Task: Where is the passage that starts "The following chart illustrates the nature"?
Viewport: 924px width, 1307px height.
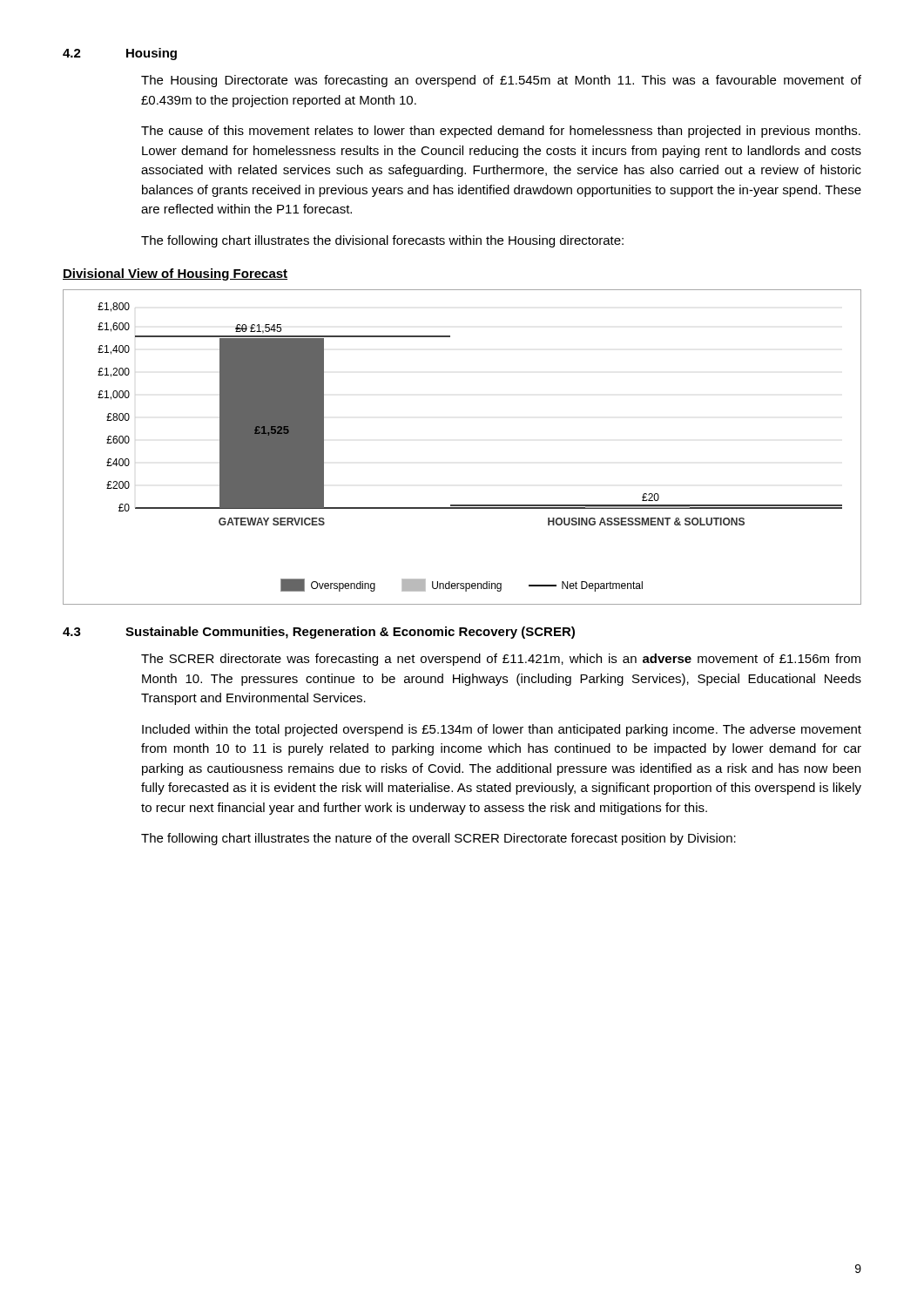Action: (439, 838)
